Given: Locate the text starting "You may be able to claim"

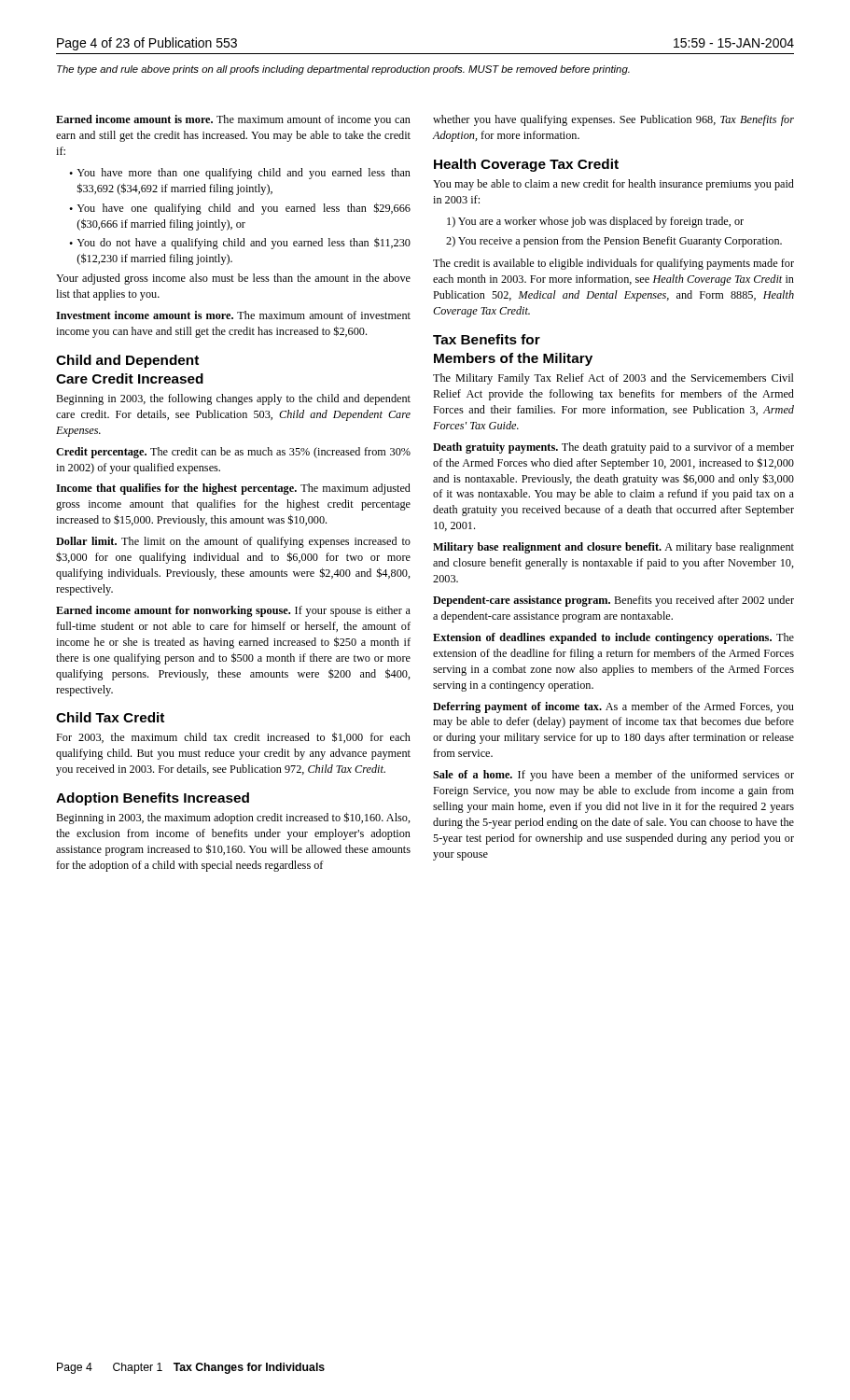Looking at the screenshot, I should (613, 192).
